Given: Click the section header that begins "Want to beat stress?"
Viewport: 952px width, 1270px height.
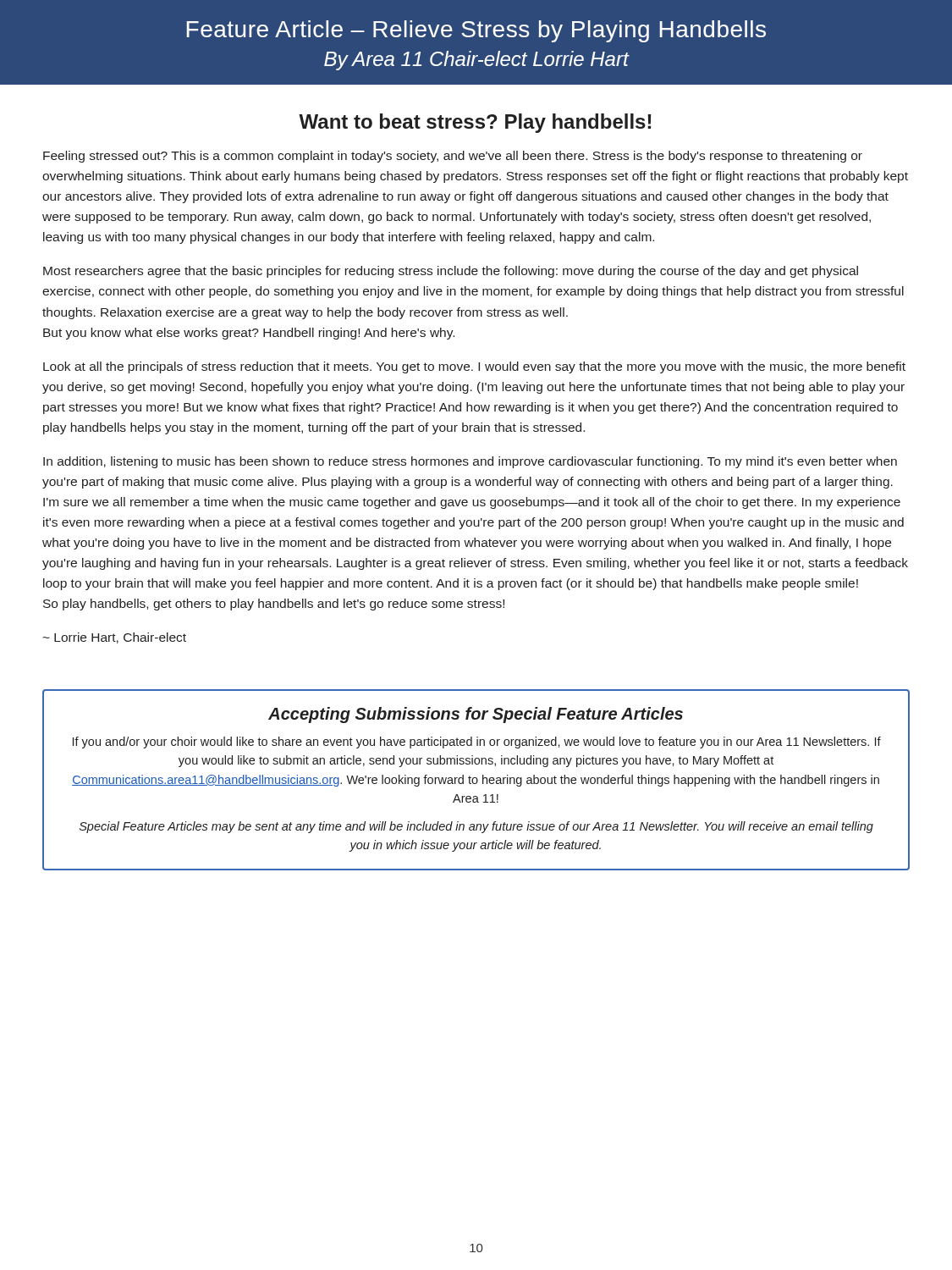Looking at the screenshot, I should pos(476,122).
